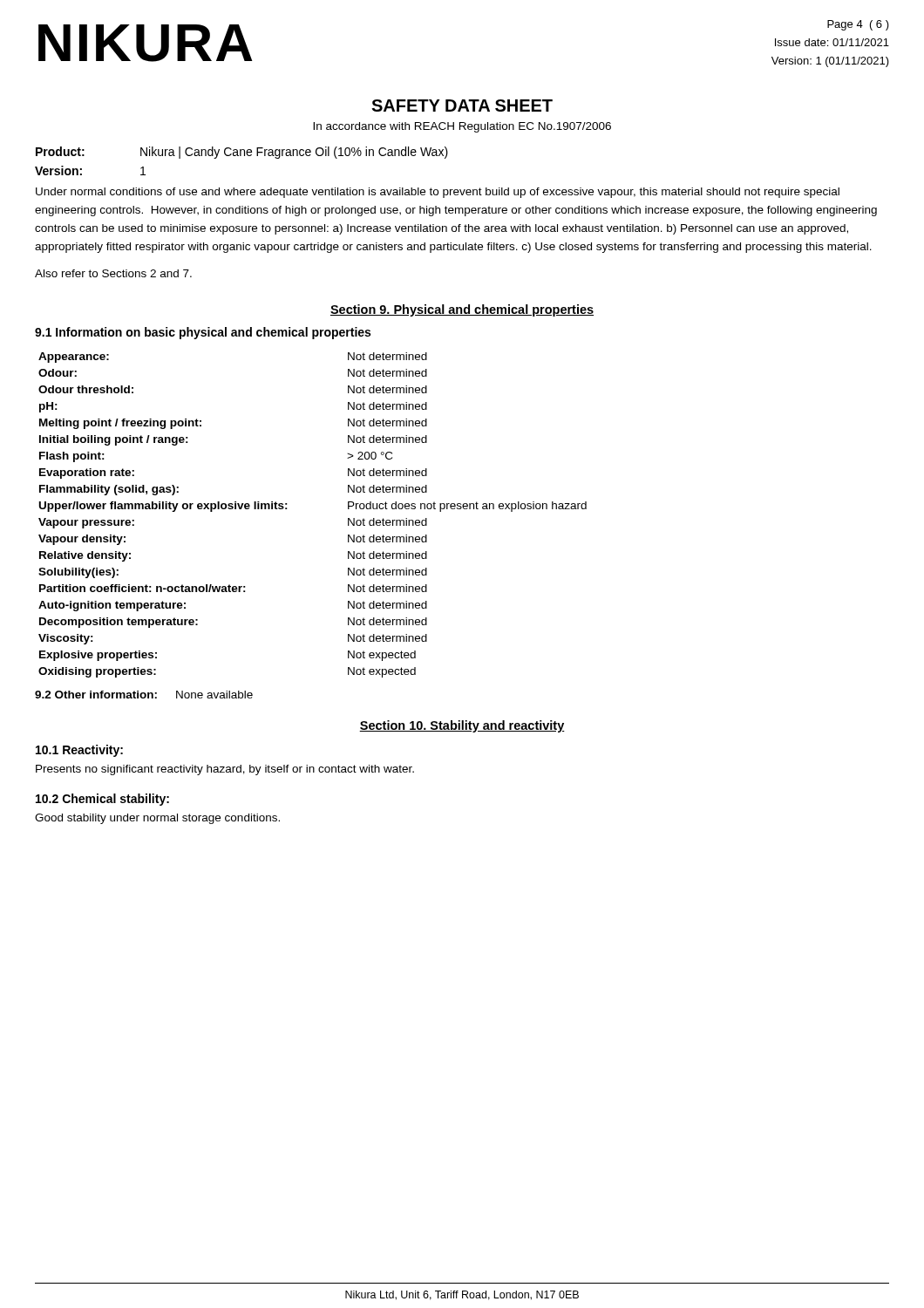Image resolution: width=924 pixels, height=1308 pixels.
Task: Click where it says "Section 10. Stability and reactivity"
Action: pos(462,725)
